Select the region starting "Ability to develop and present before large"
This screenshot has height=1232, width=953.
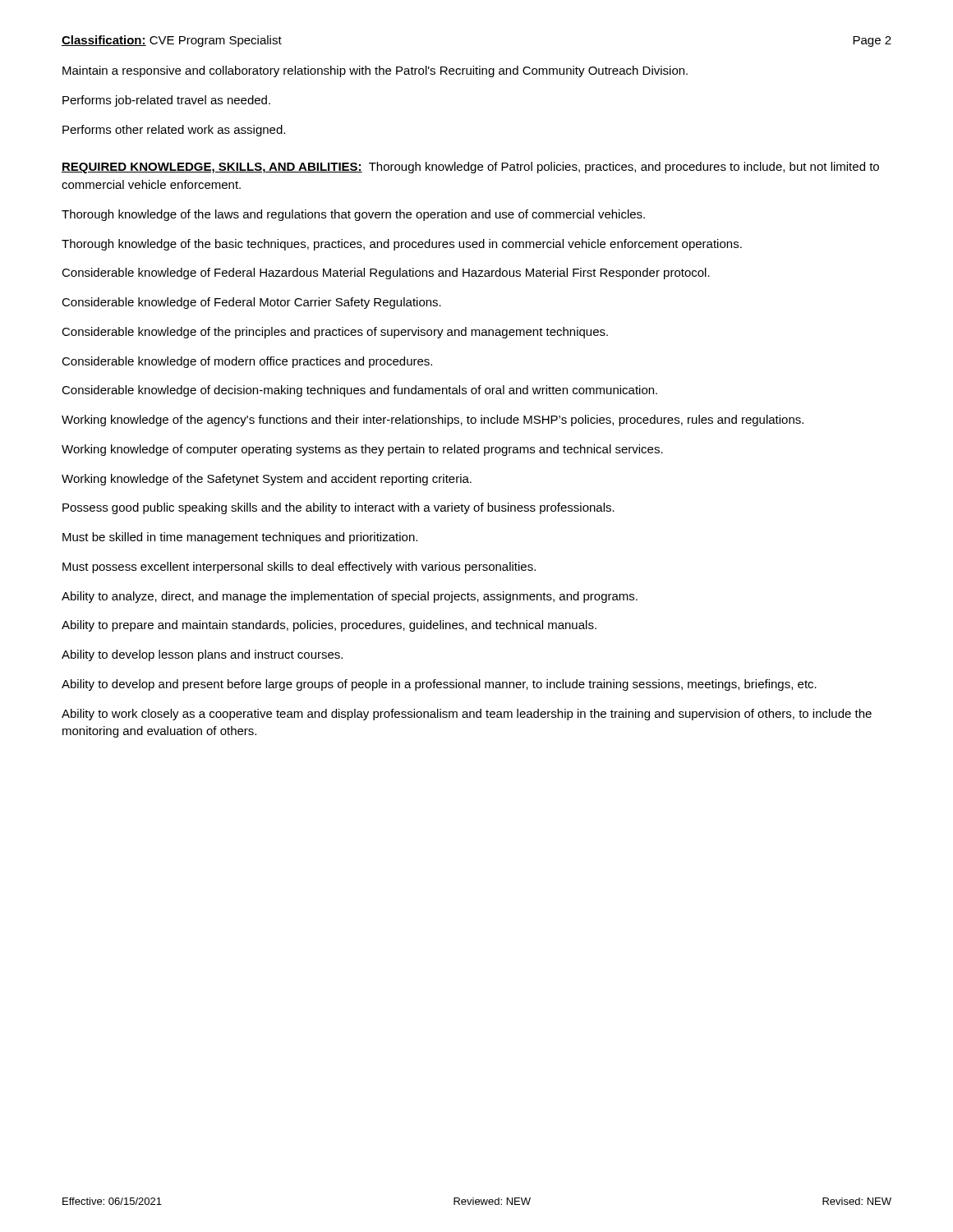[x=439, y=684]
